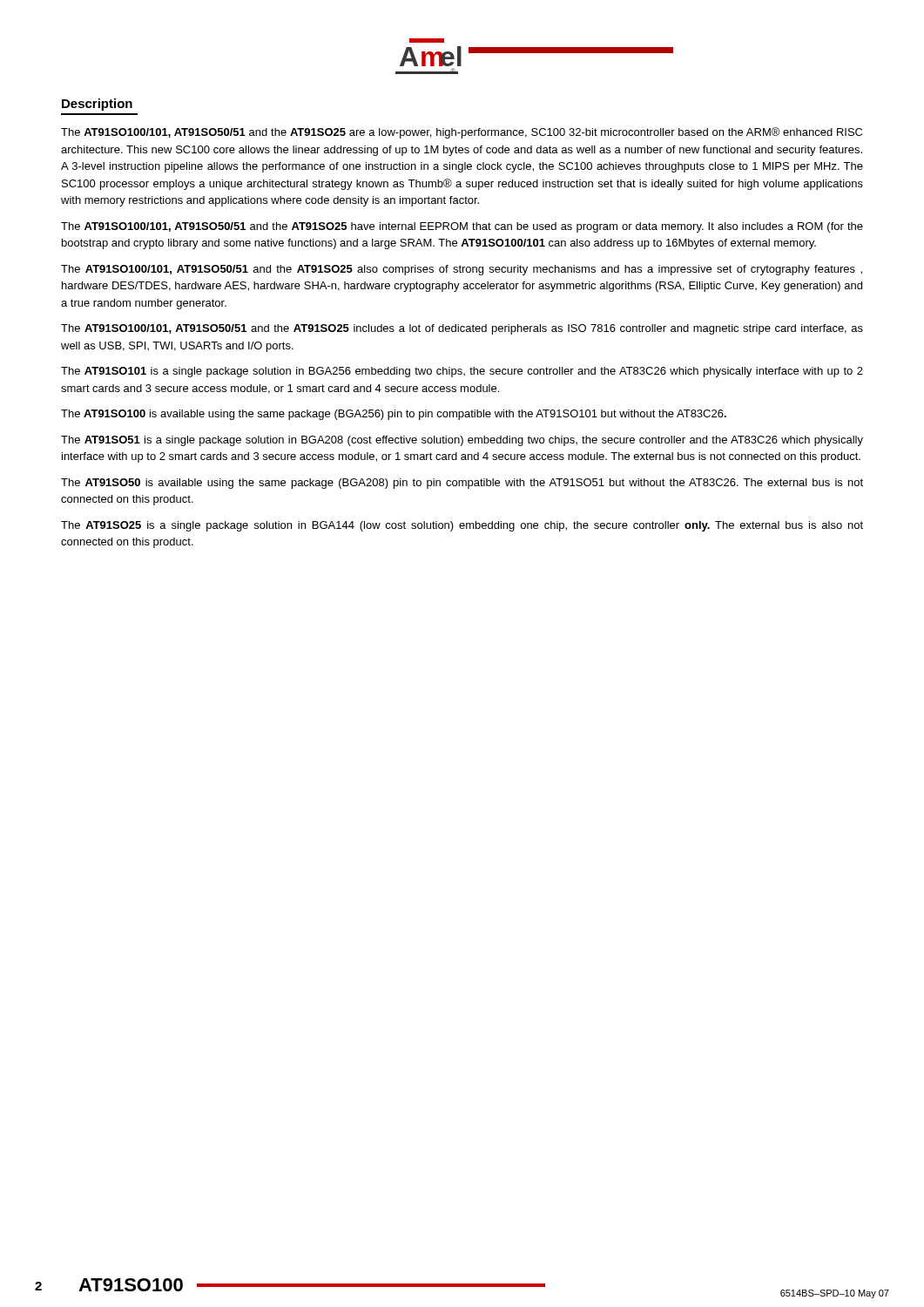Point to the region starting "The AT91SO101 is a single package solution in"
The height and width of the screenshot is (1307, 924).
point(462,379)
